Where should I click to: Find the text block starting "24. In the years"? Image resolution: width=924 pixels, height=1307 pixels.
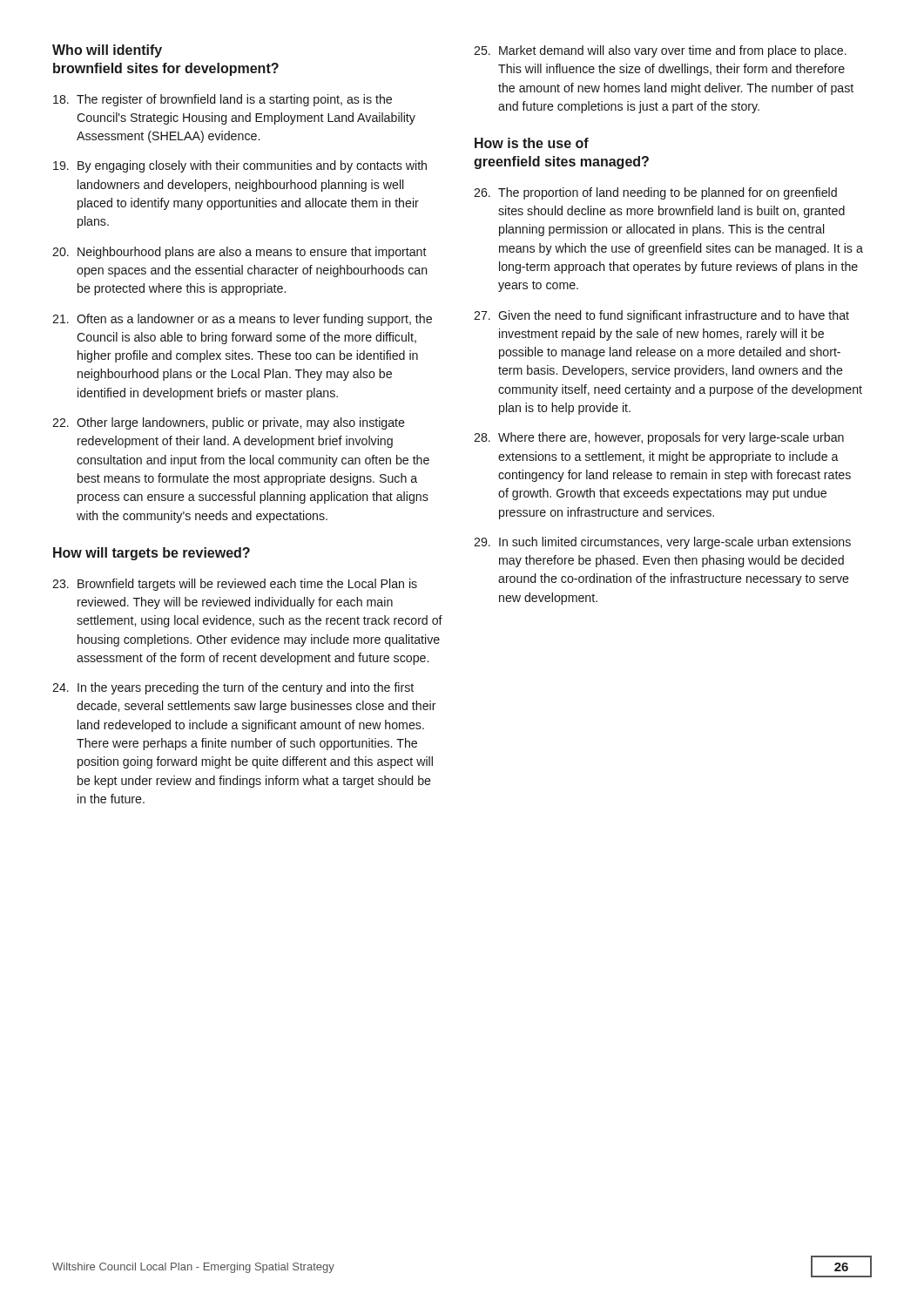247,744
